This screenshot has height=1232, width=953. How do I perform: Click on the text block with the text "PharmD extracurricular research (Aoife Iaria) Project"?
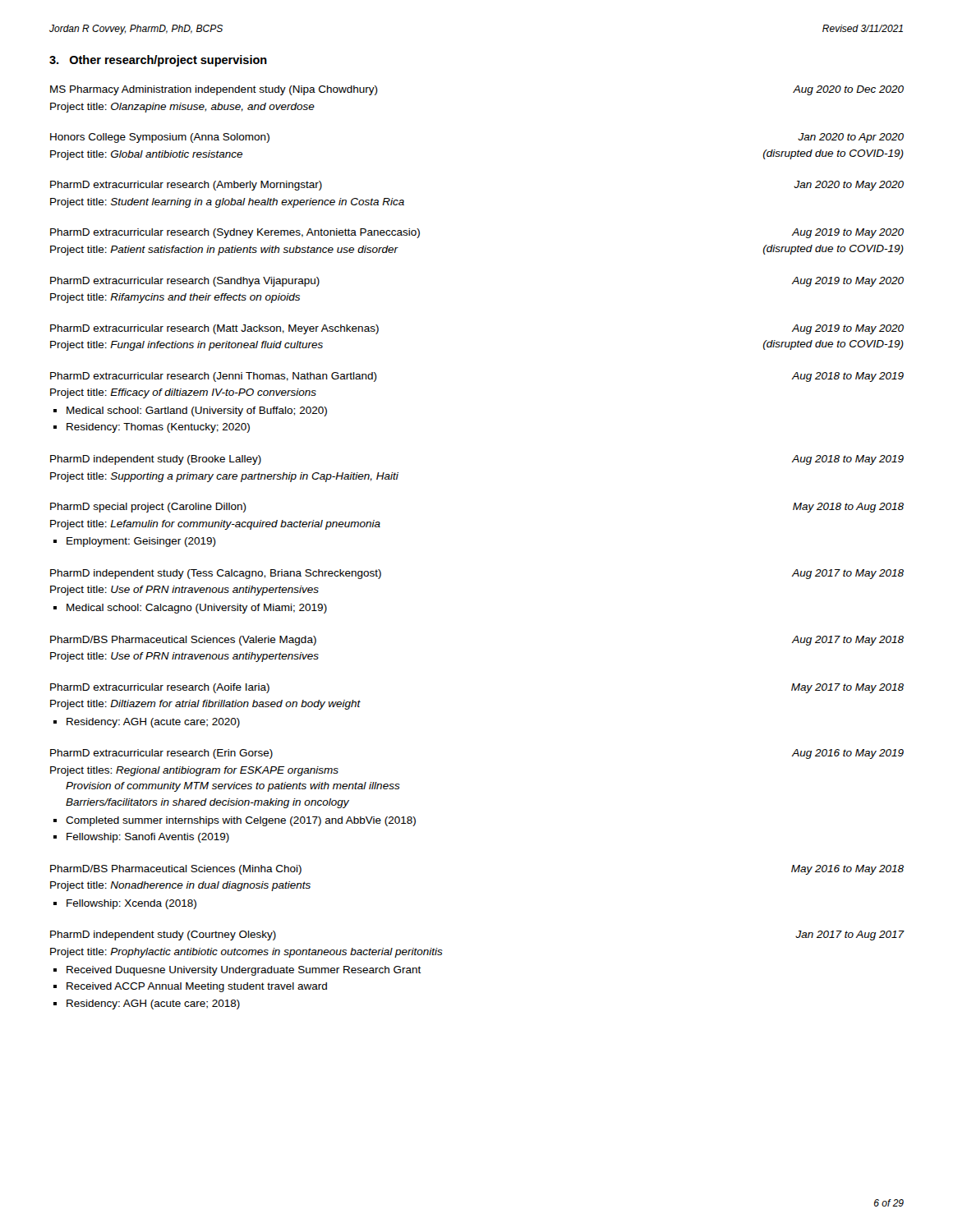tap(158, 688)
